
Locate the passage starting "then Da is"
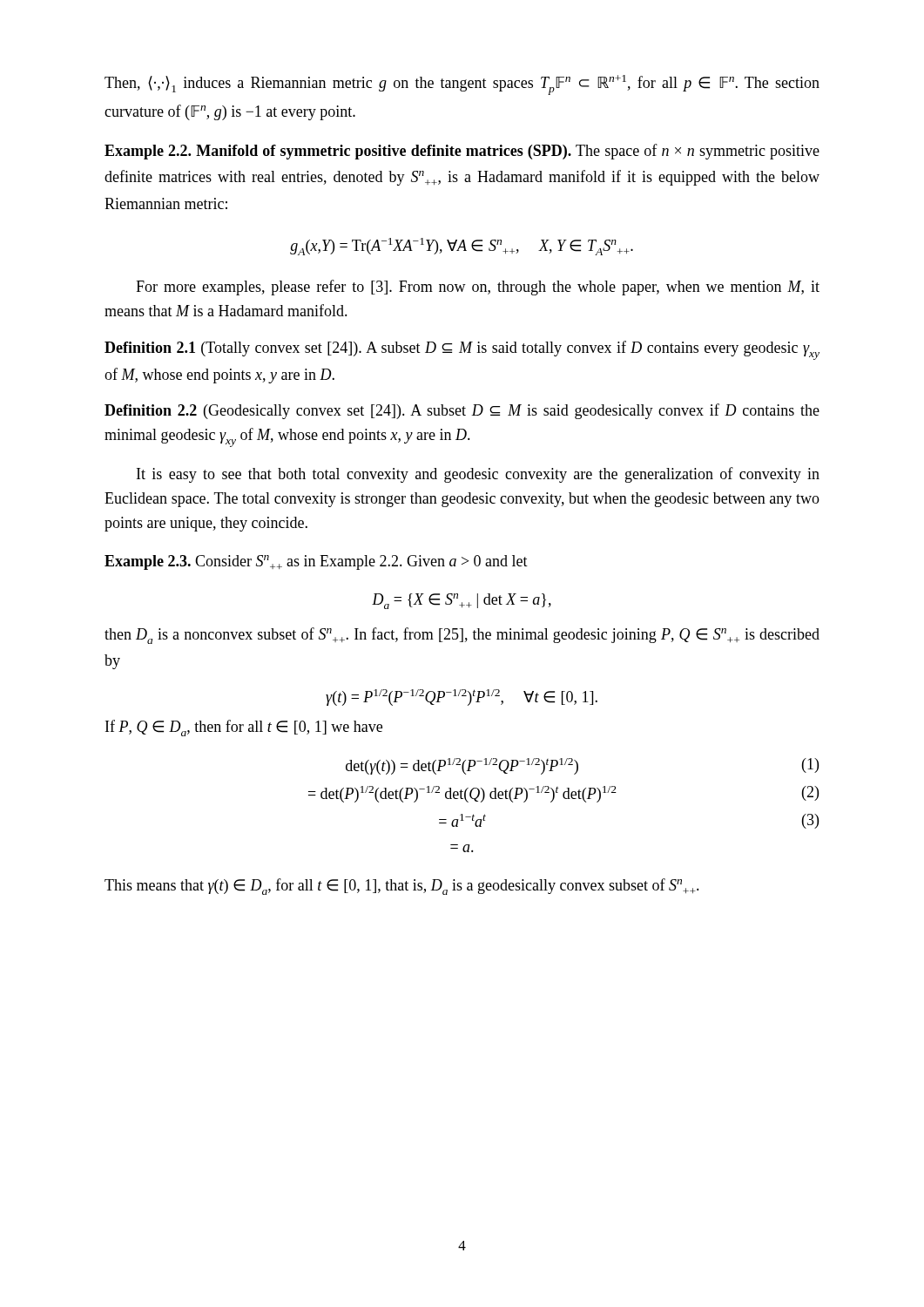pos(462,647)
